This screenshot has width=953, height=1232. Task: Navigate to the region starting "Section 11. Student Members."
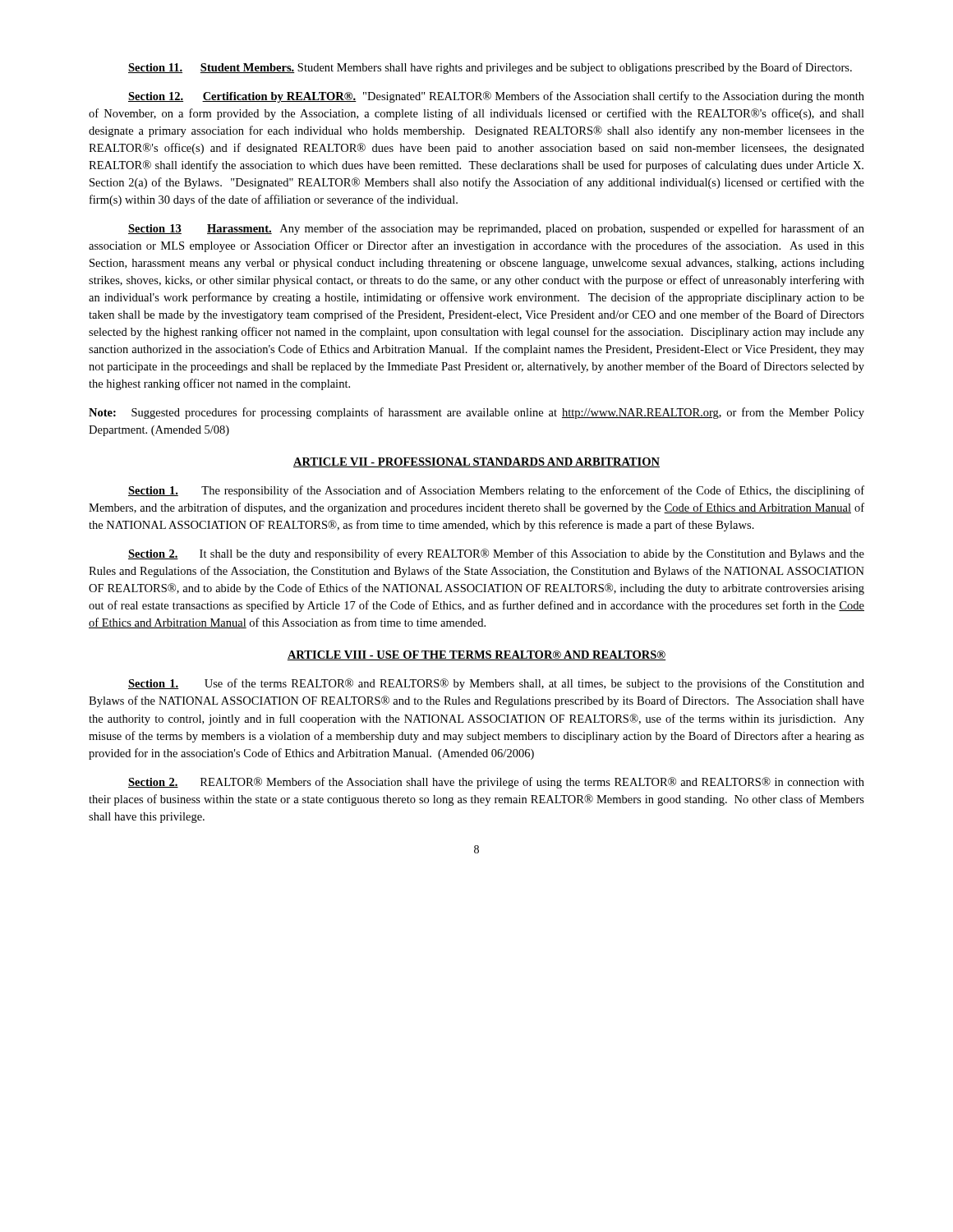(476, 68)
